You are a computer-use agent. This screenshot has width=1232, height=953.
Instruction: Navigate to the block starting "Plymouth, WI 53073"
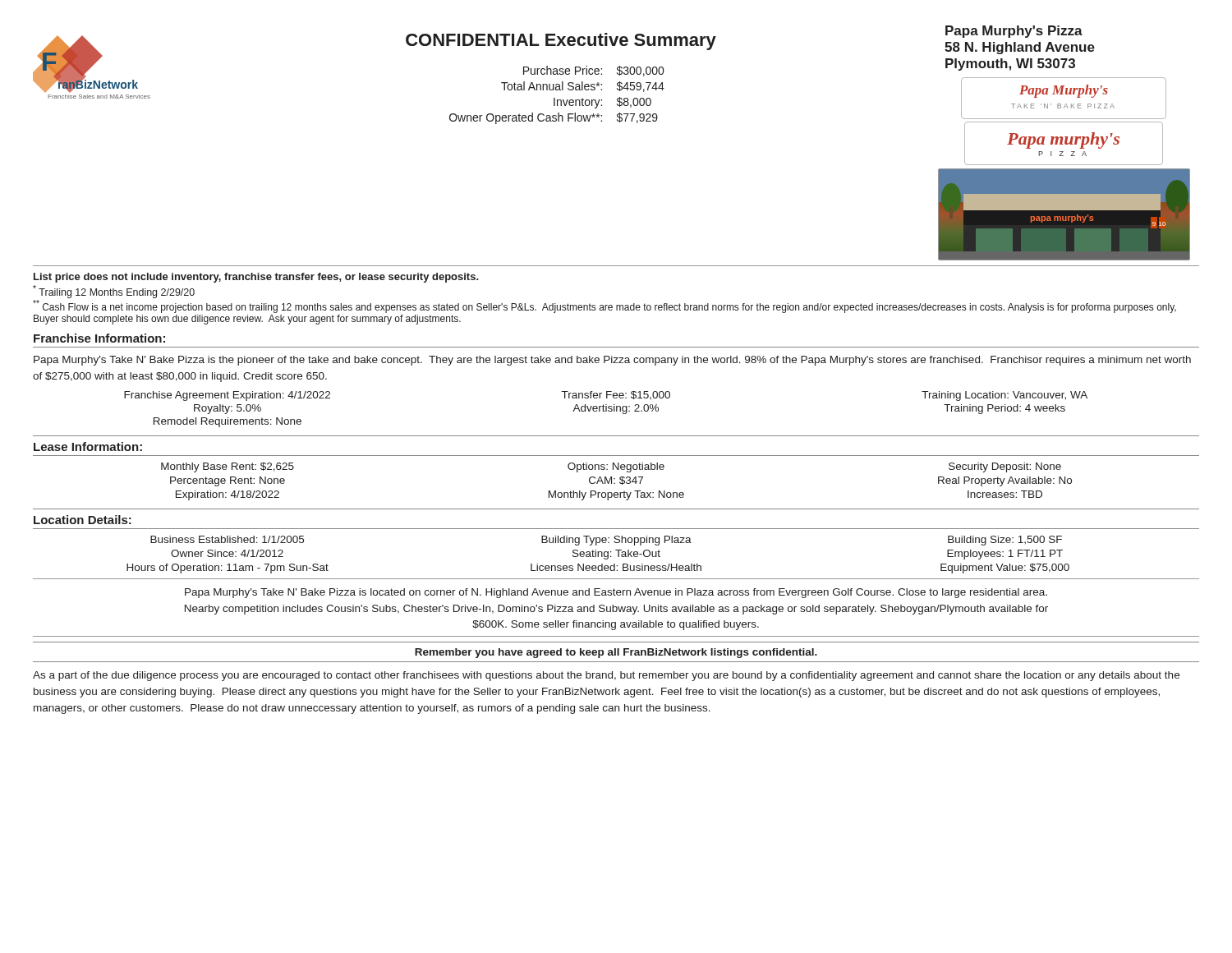click(1010, 64)
